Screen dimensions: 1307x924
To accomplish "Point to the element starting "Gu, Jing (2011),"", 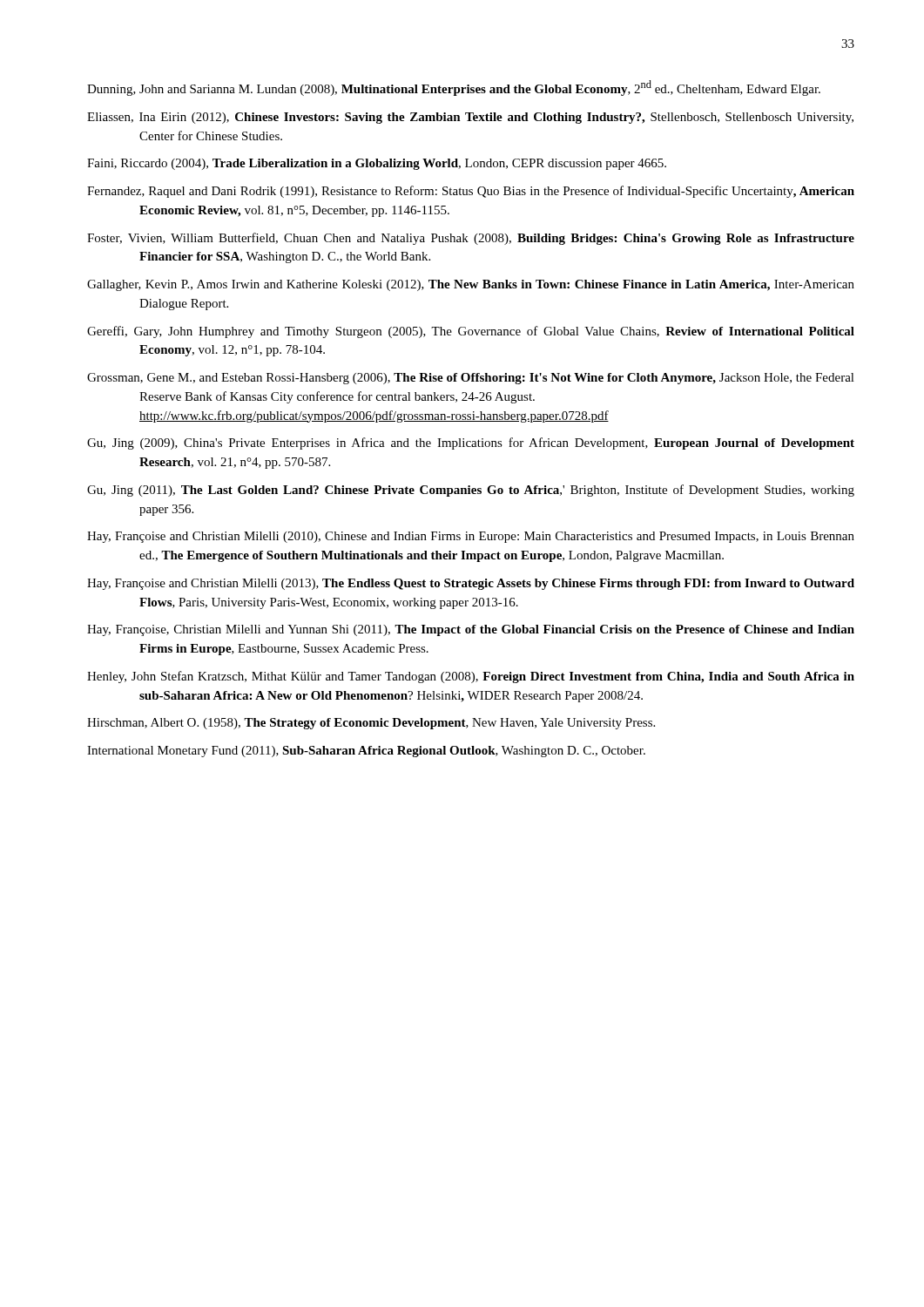I will 471,499.
